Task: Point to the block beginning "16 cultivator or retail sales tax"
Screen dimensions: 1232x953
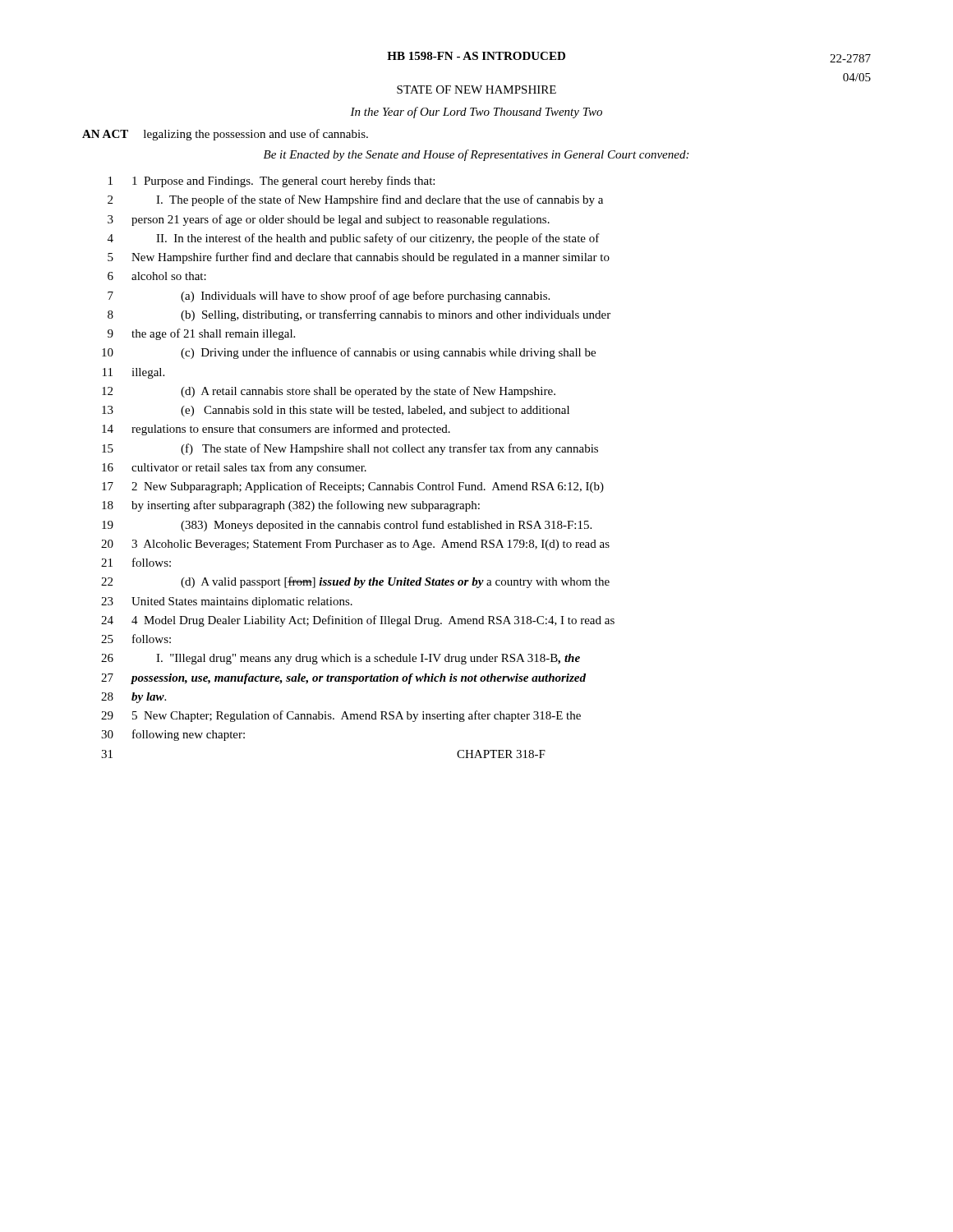Action: tap(234, 468)
